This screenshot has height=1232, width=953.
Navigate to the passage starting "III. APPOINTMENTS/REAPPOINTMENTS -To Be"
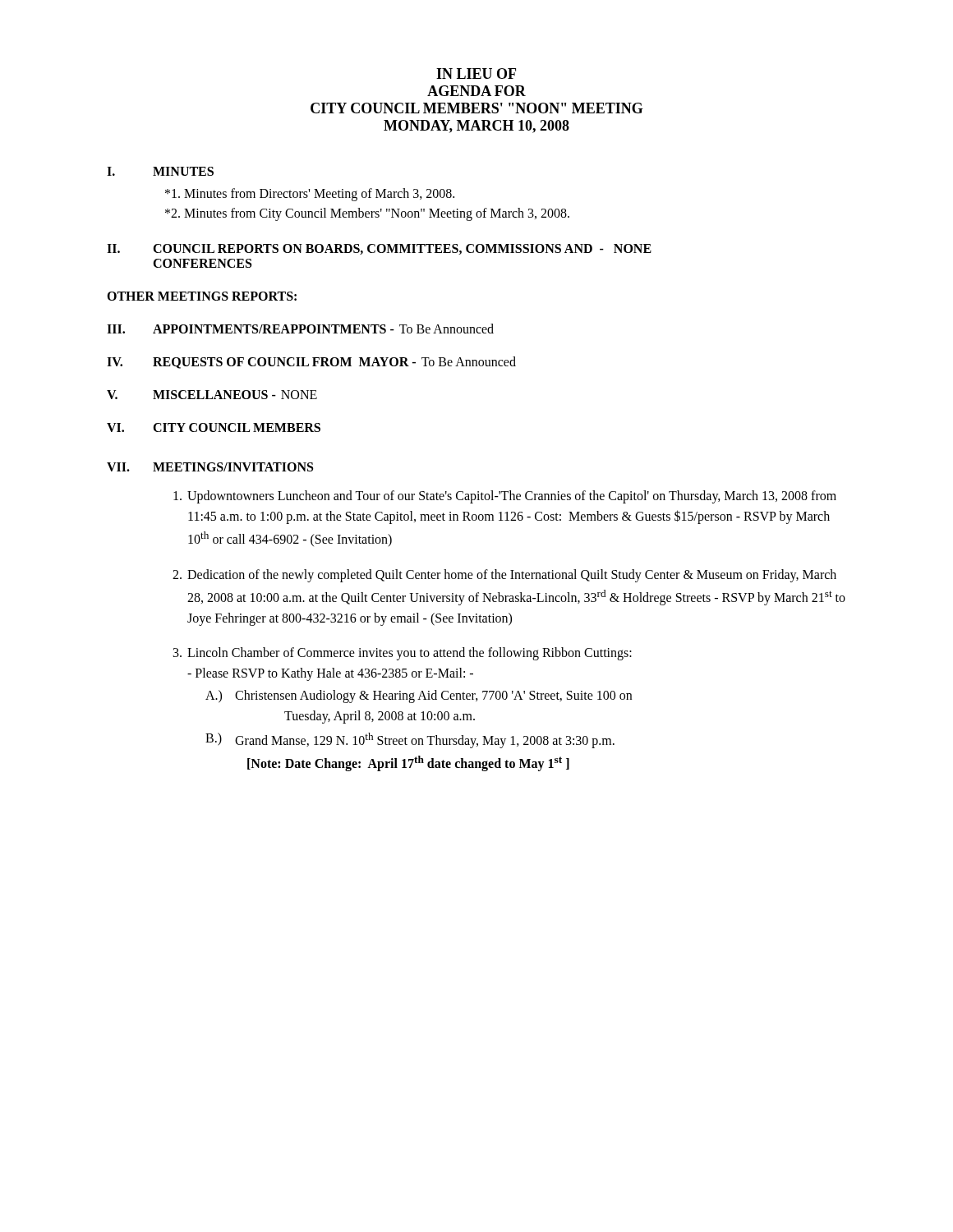(476, 329)
